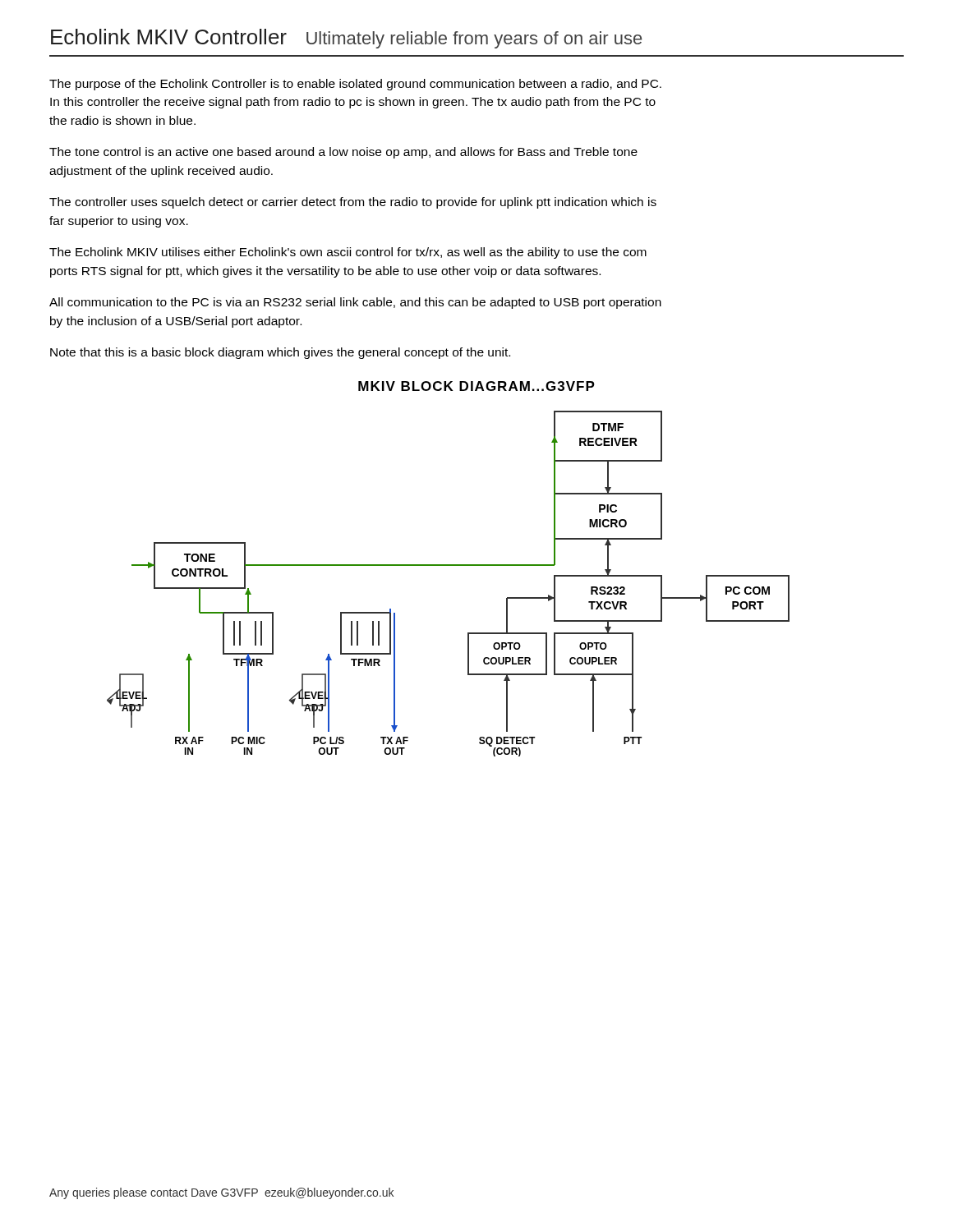Locate the block starting "The tone control is an"
Screen dimensions: 1232x953
343,161
